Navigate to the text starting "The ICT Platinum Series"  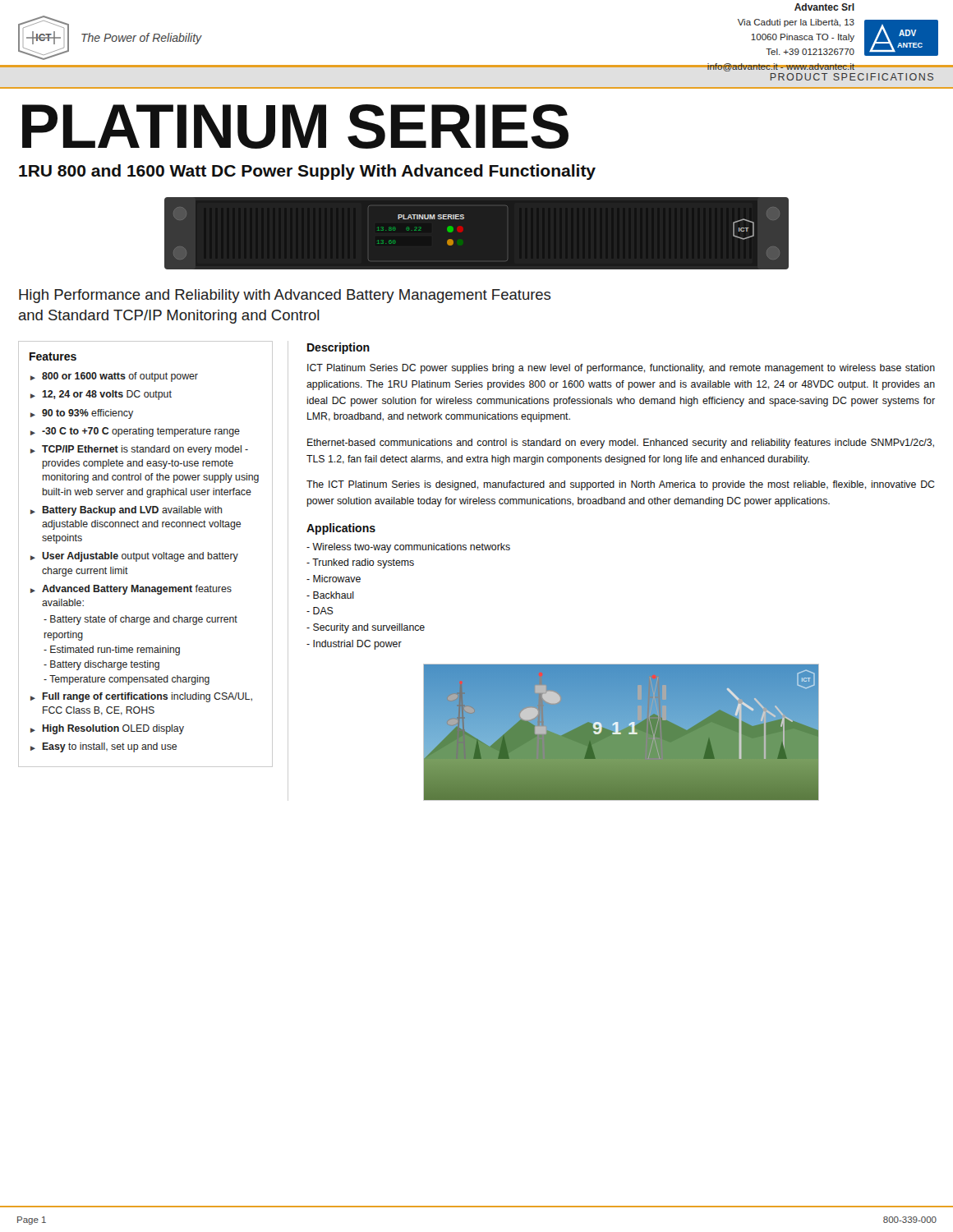(621, 493)
